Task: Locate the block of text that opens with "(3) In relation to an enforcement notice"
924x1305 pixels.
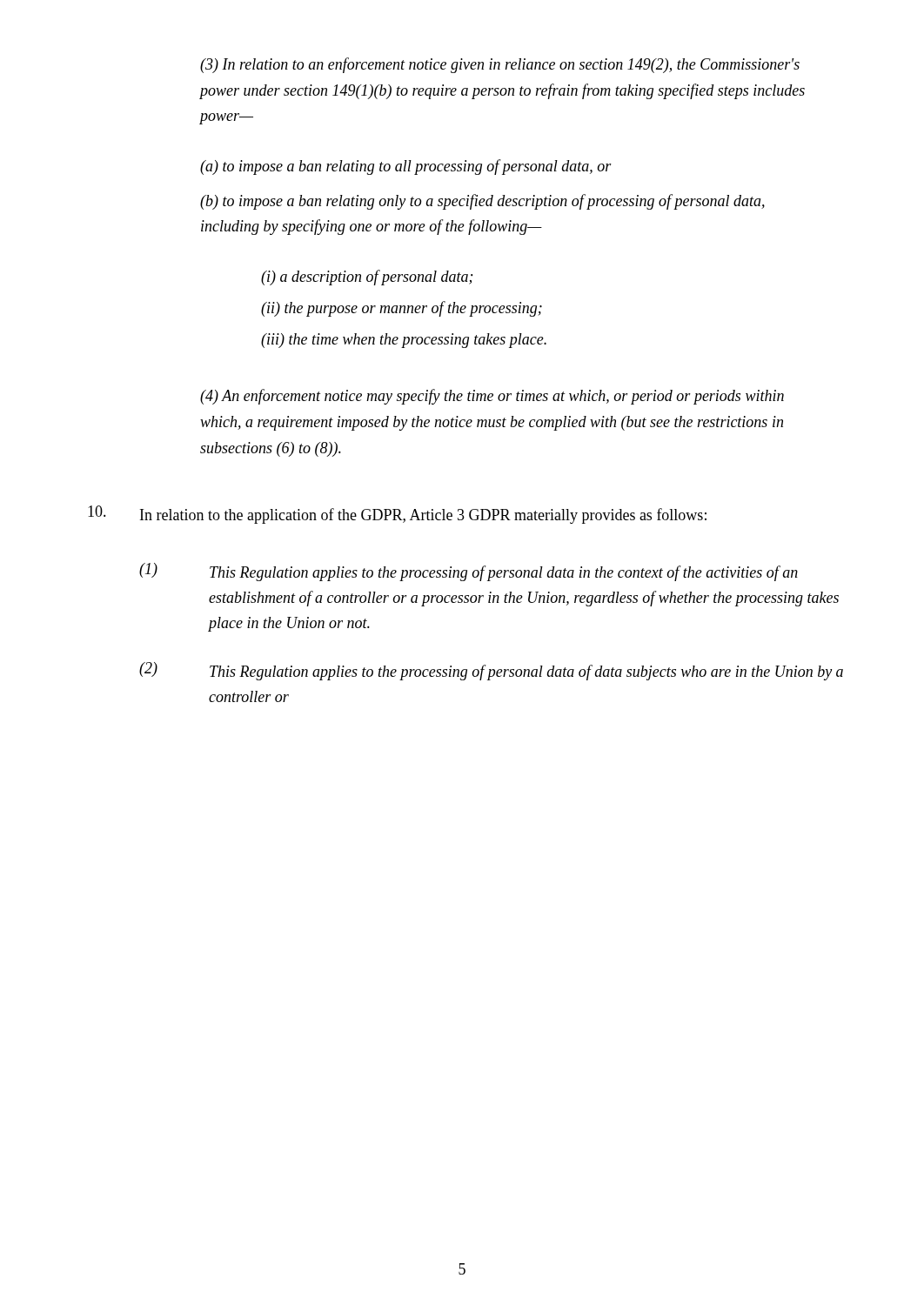Action: (514, 91)
